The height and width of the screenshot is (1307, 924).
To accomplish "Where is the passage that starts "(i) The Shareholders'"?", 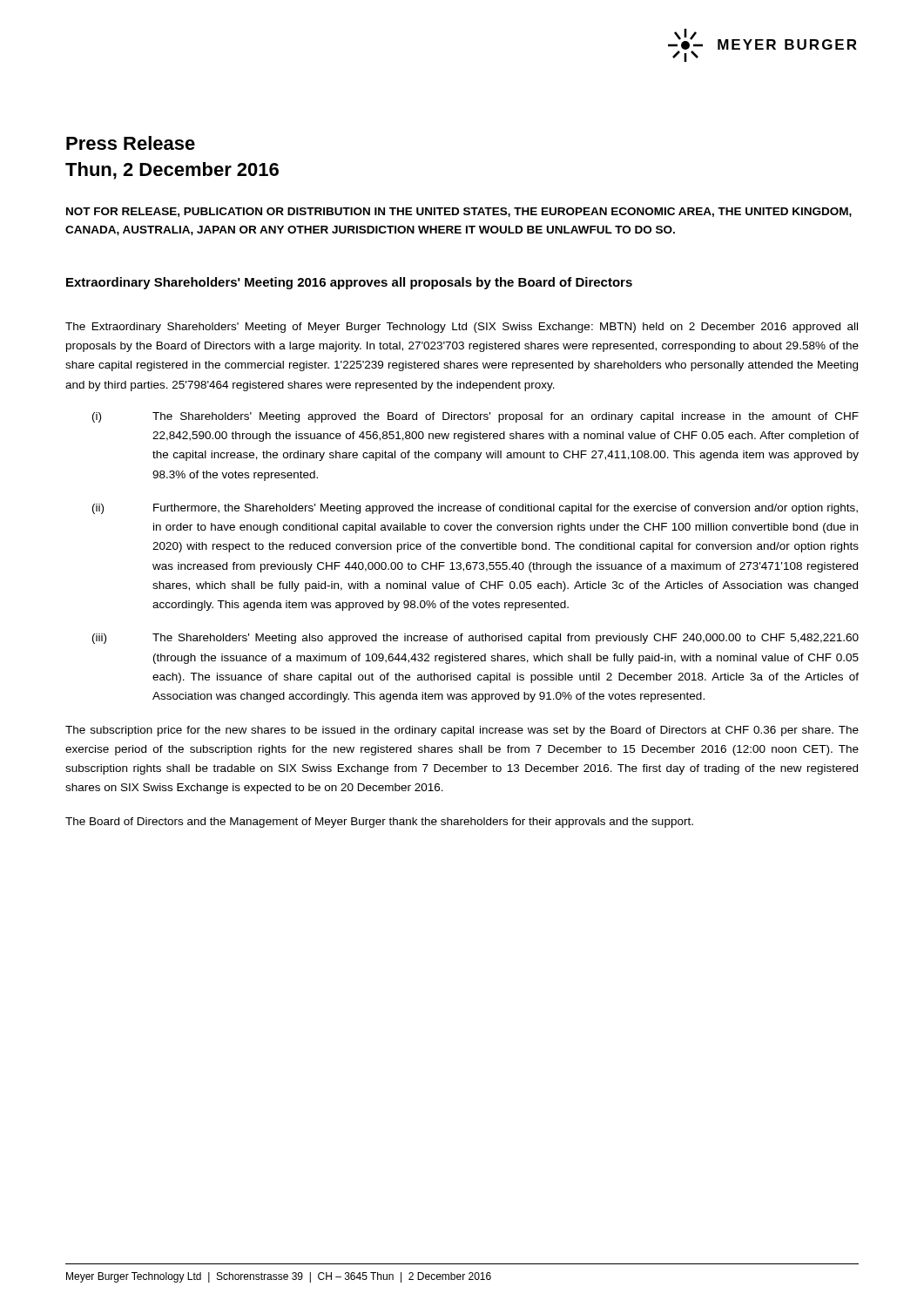I will 462,446.
